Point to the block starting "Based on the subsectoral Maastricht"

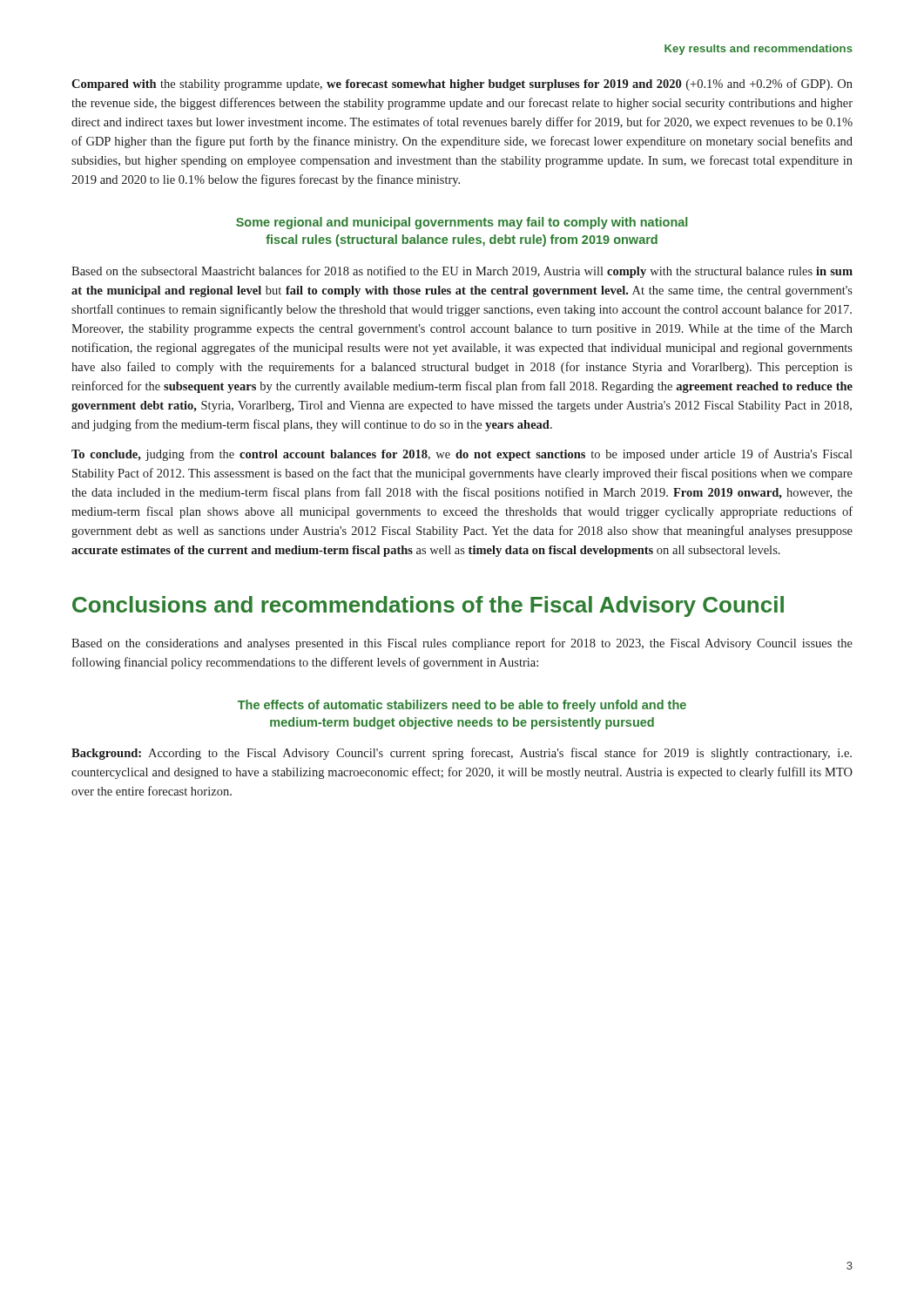[x=462, y=348]
